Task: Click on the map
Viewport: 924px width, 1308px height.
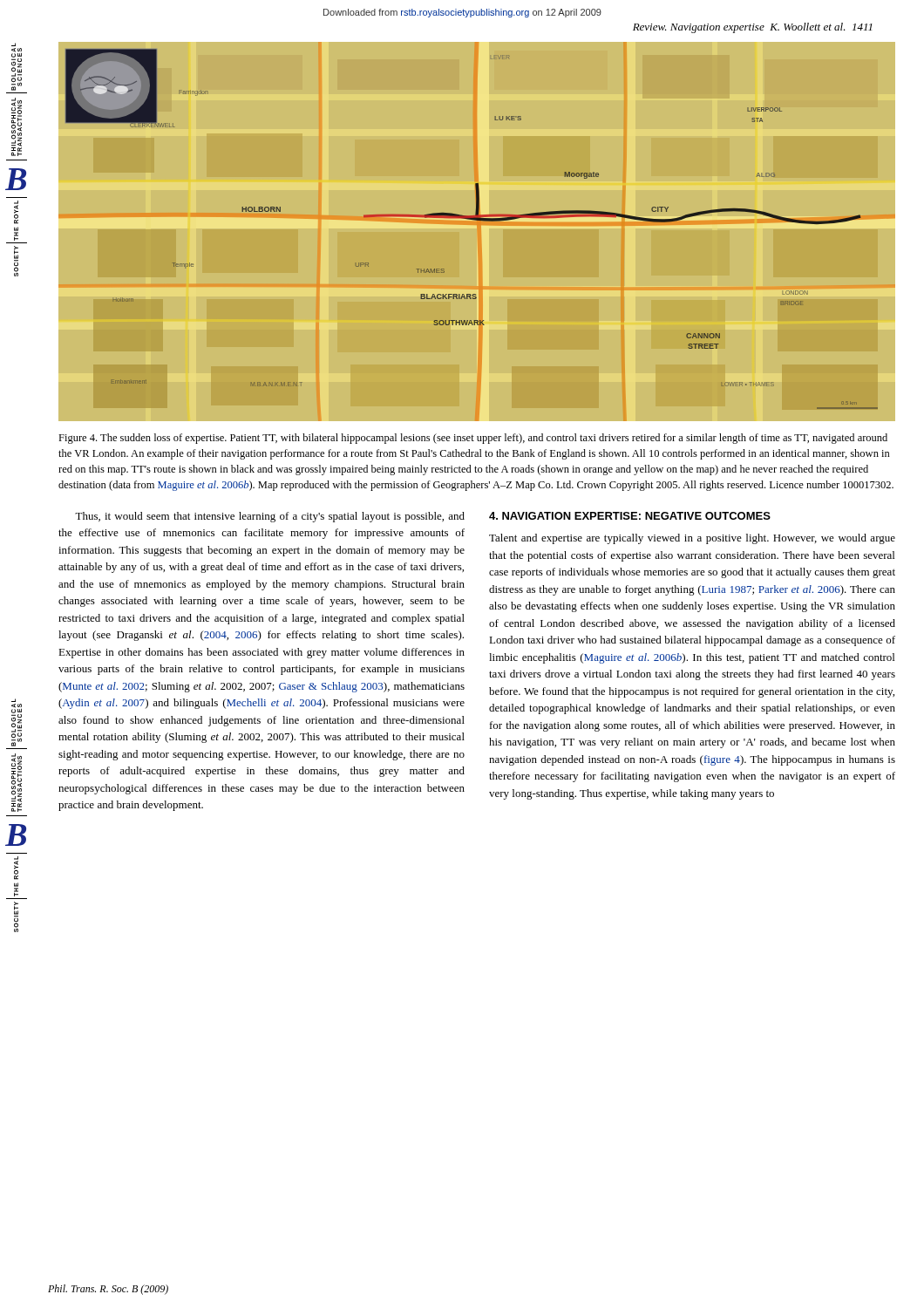Action: coord(477,233)
